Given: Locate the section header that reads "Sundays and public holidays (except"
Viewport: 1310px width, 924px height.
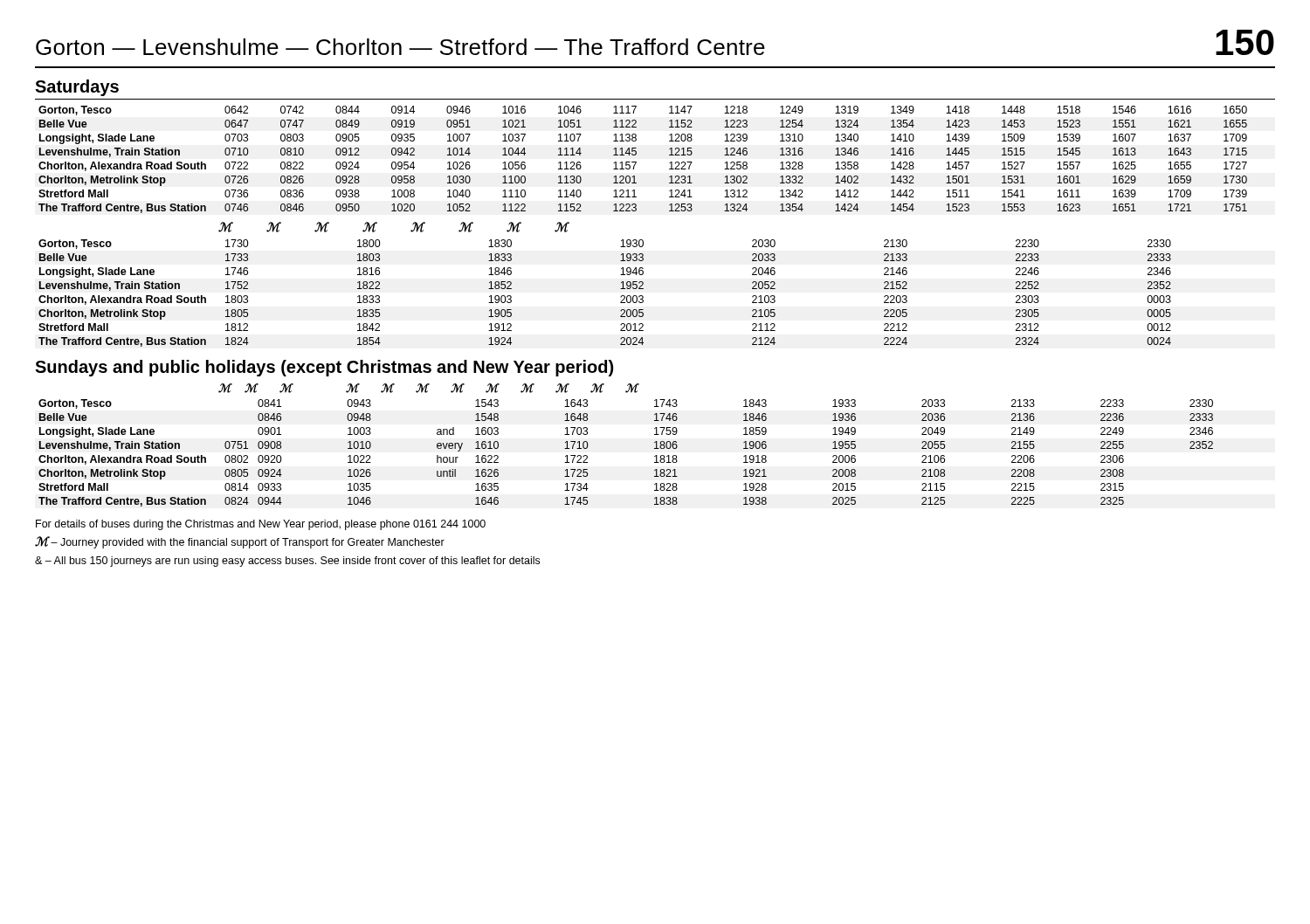Looking at the screenshot, I should [325, 367].
